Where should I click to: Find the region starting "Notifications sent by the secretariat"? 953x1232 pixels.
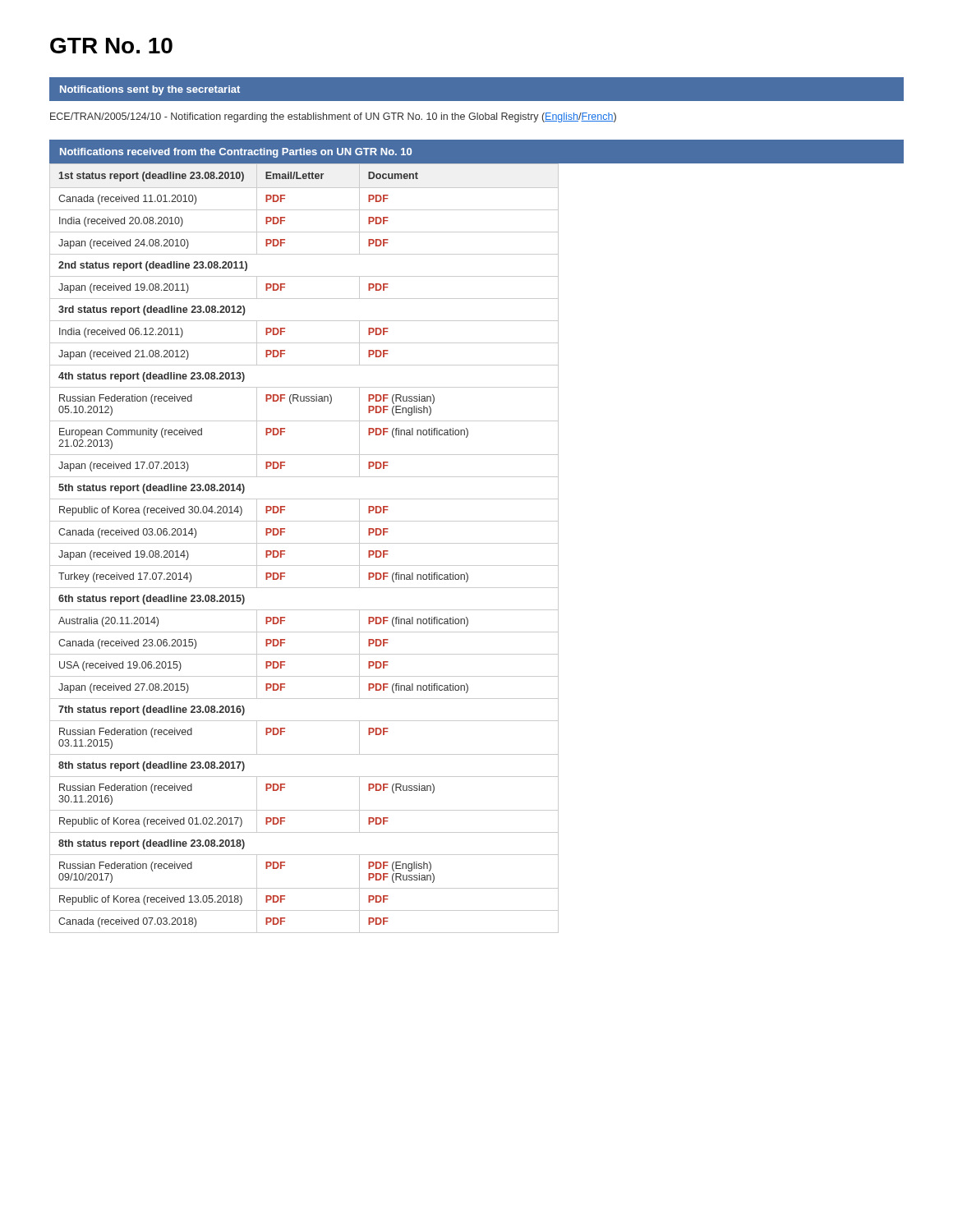[476, 89]
